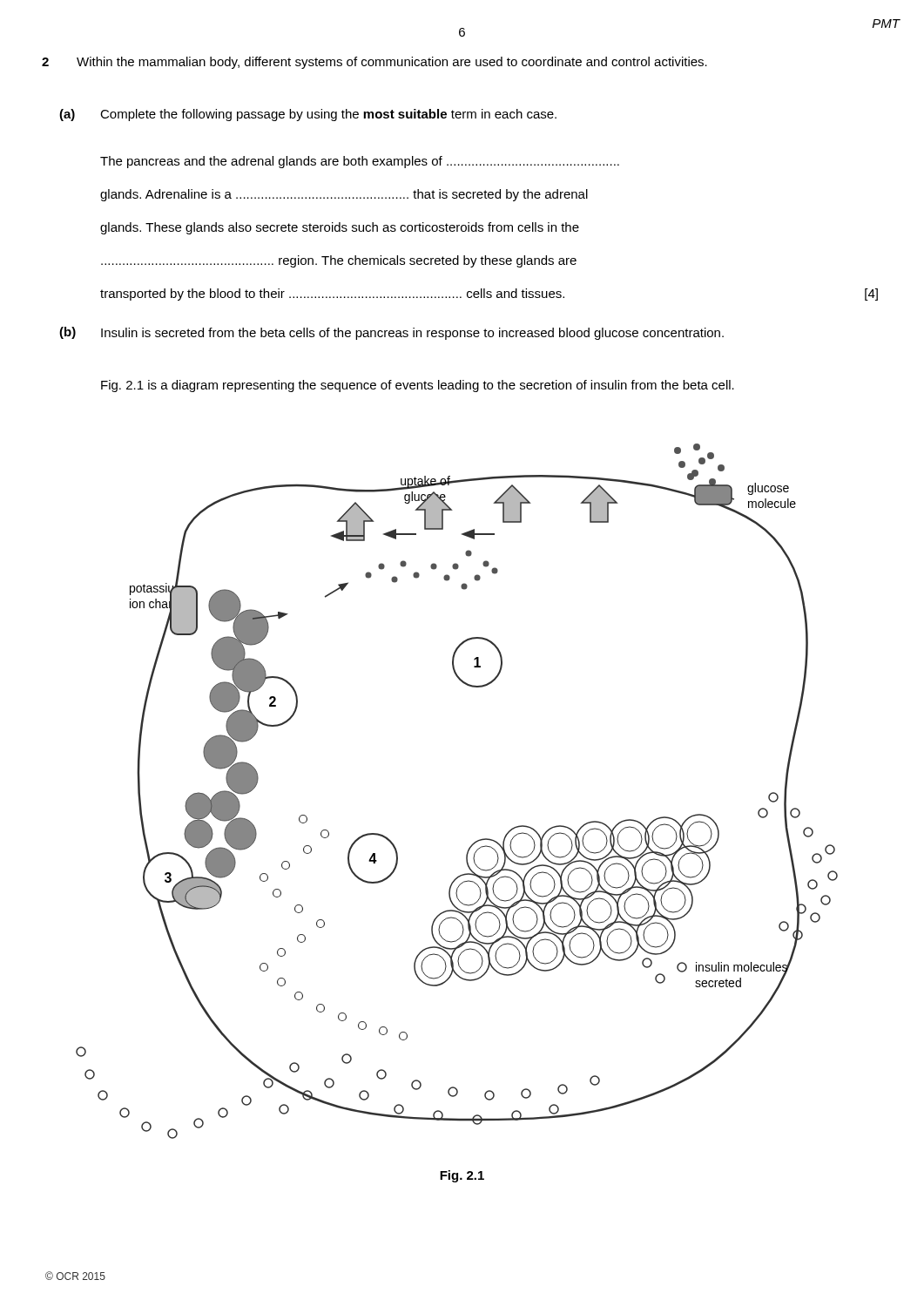
Task: Point to the block beginning "Insulin is secreted from the"
Action: pos(412,332)
